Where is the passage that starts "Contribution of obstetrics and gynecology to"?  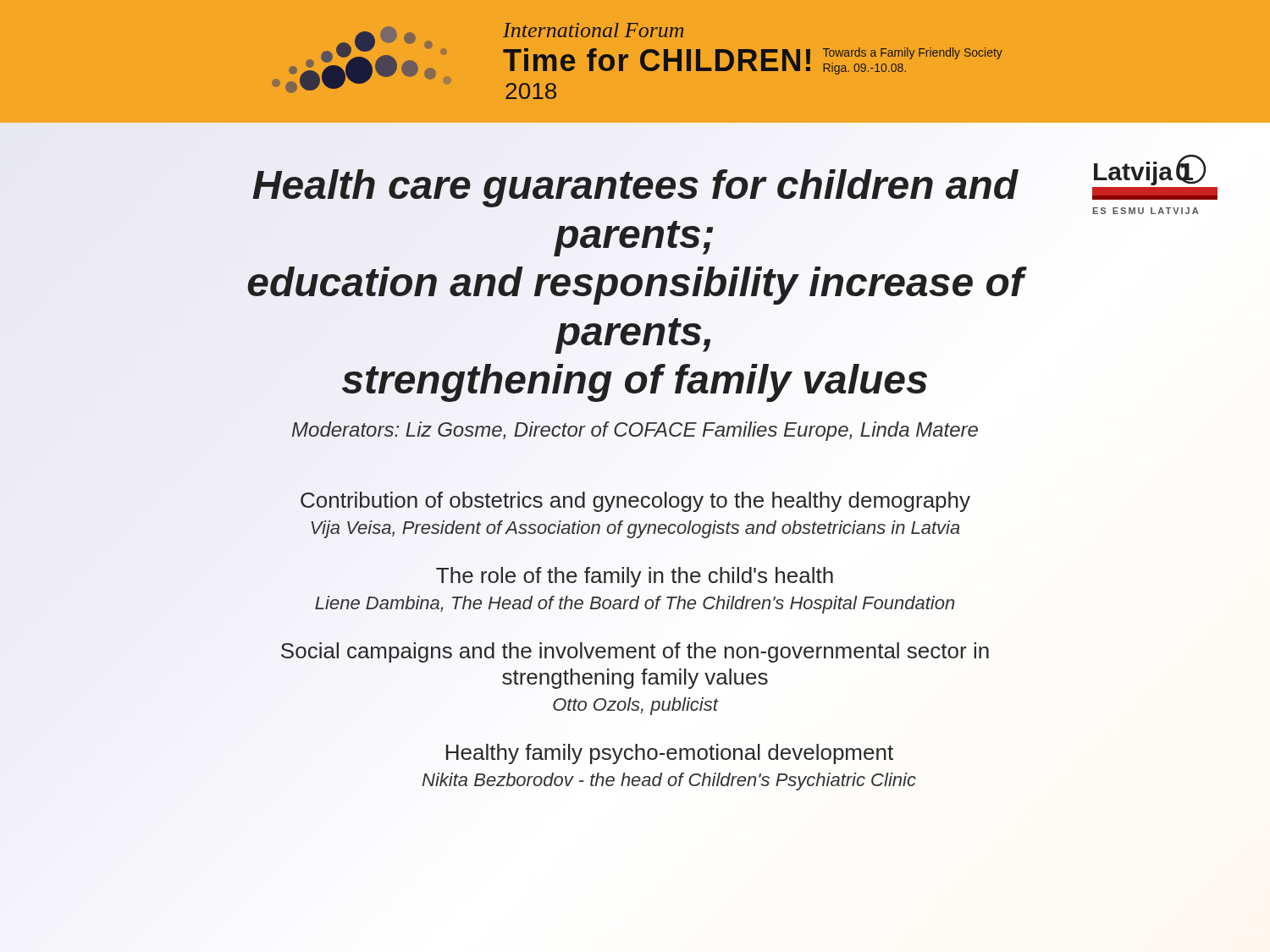635,513
